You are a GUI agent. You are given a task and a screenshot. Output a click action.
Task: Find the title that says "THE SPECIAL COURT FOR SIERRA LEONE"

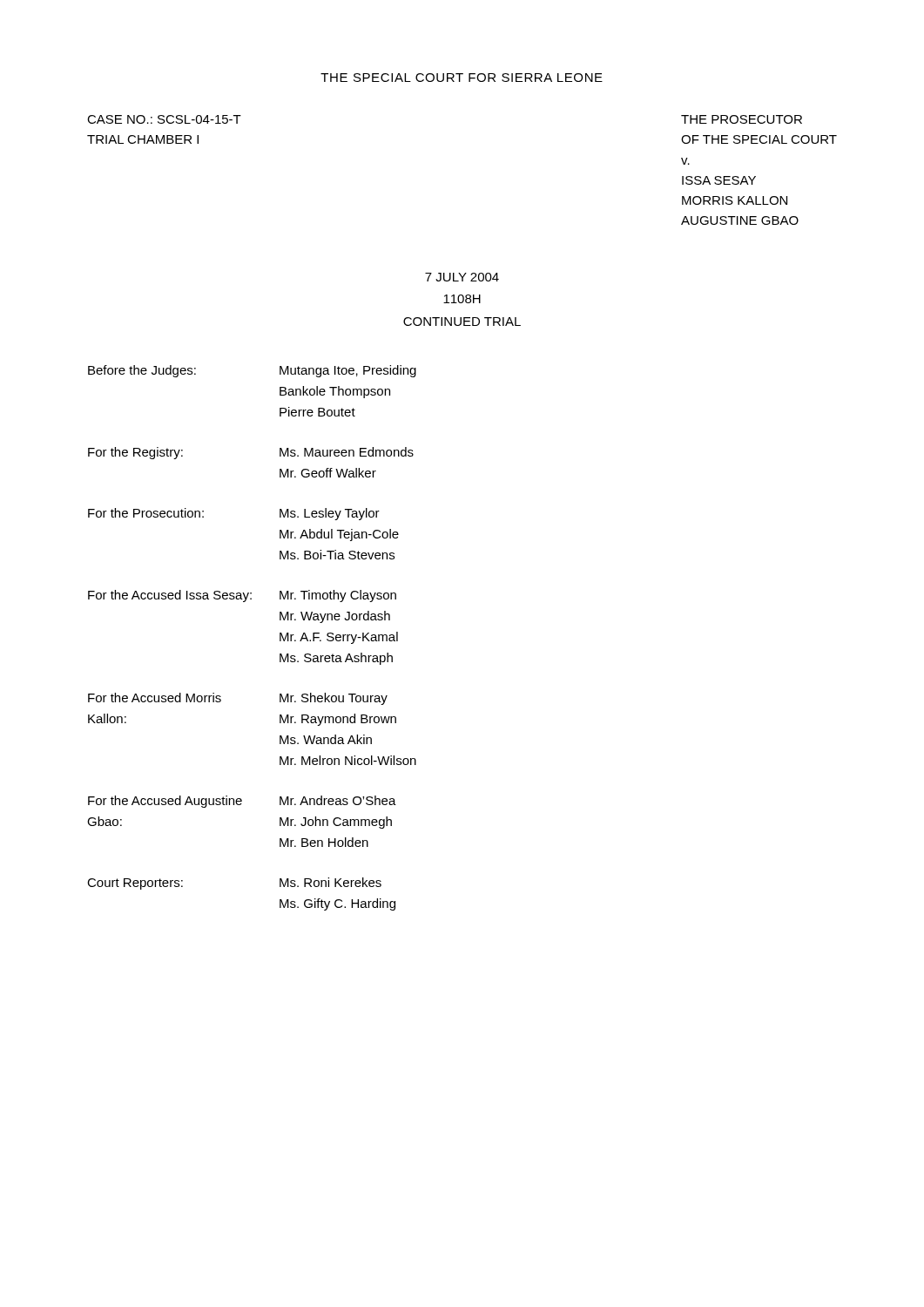coord(462,77)
